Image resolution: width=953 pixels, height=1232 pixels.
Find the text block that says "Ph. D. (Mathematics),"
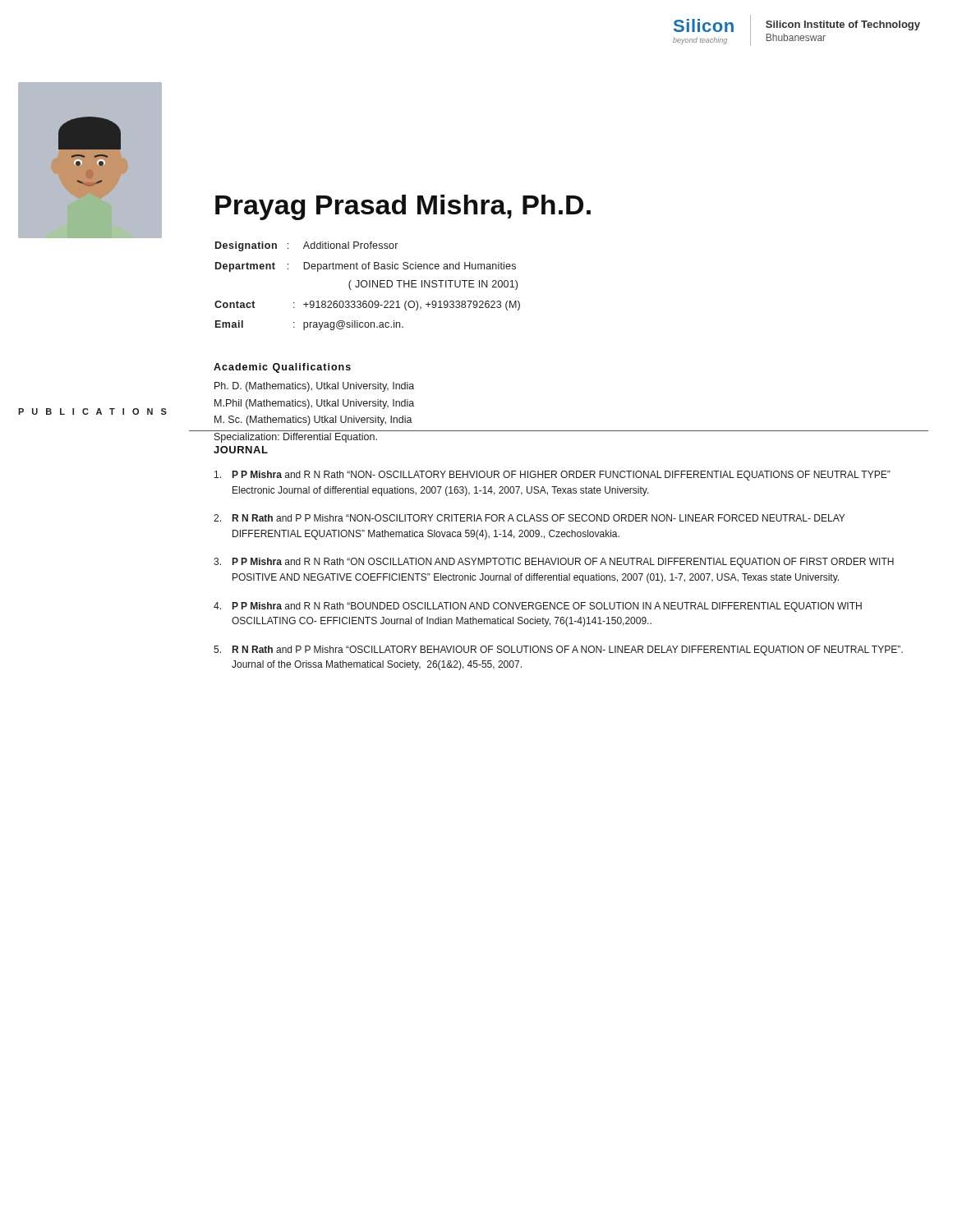tap(314, 411)
